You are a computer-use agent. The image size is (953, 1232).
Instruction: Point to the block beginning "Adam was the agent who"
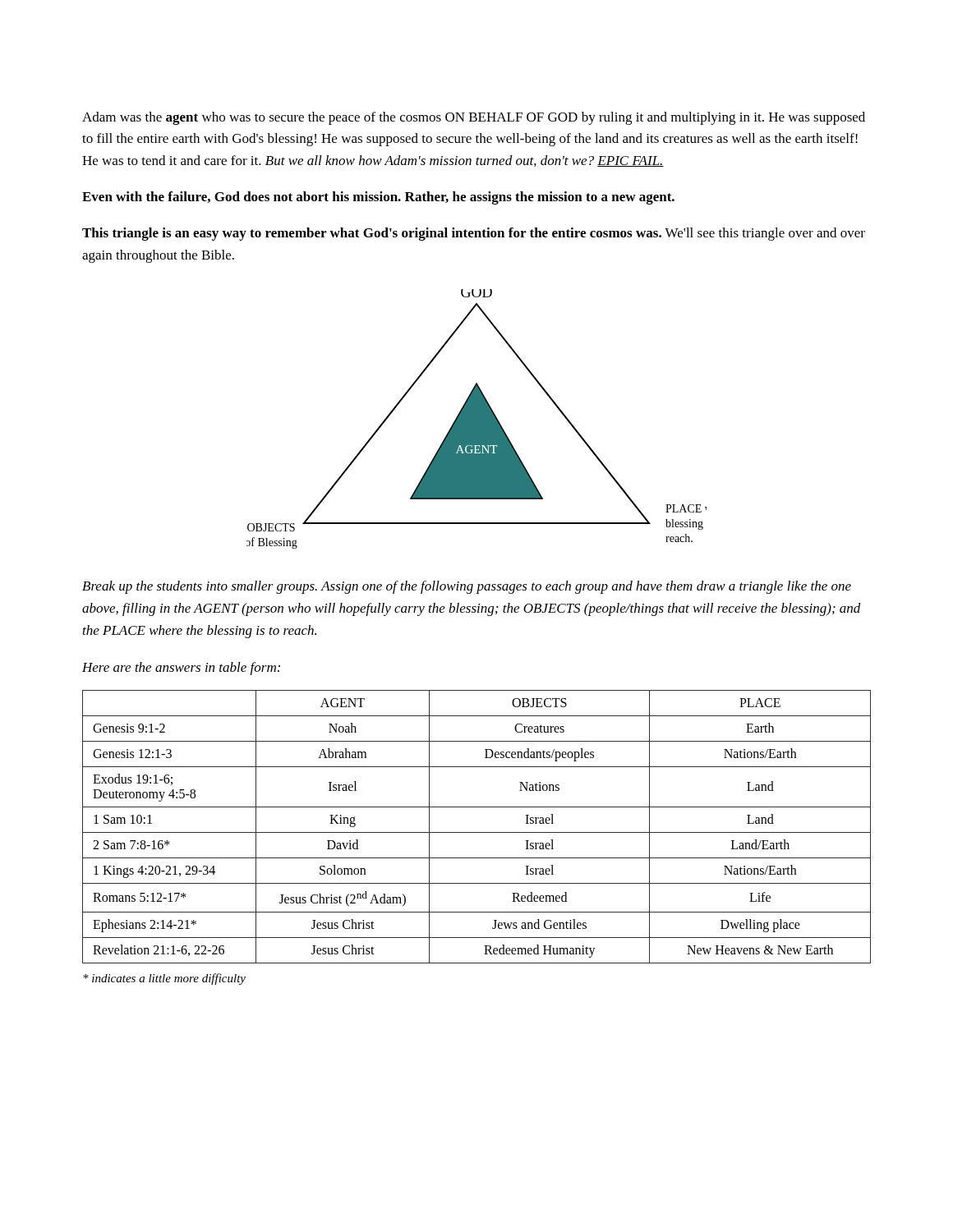click(x=474, y=139)
